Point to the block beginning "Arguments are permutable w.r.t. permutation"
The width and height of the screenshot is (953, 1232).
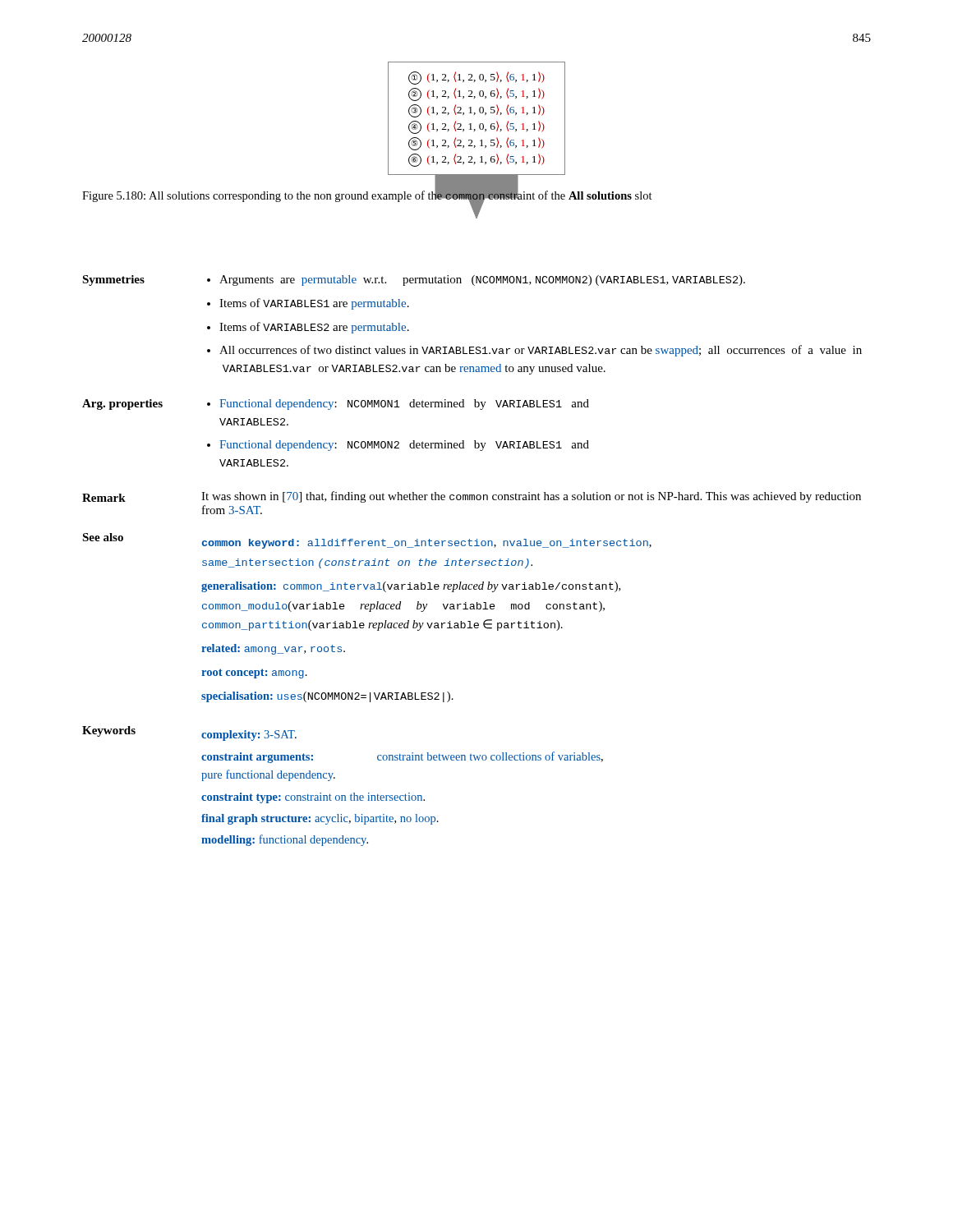pyautogui.click(x=545, y=280)
